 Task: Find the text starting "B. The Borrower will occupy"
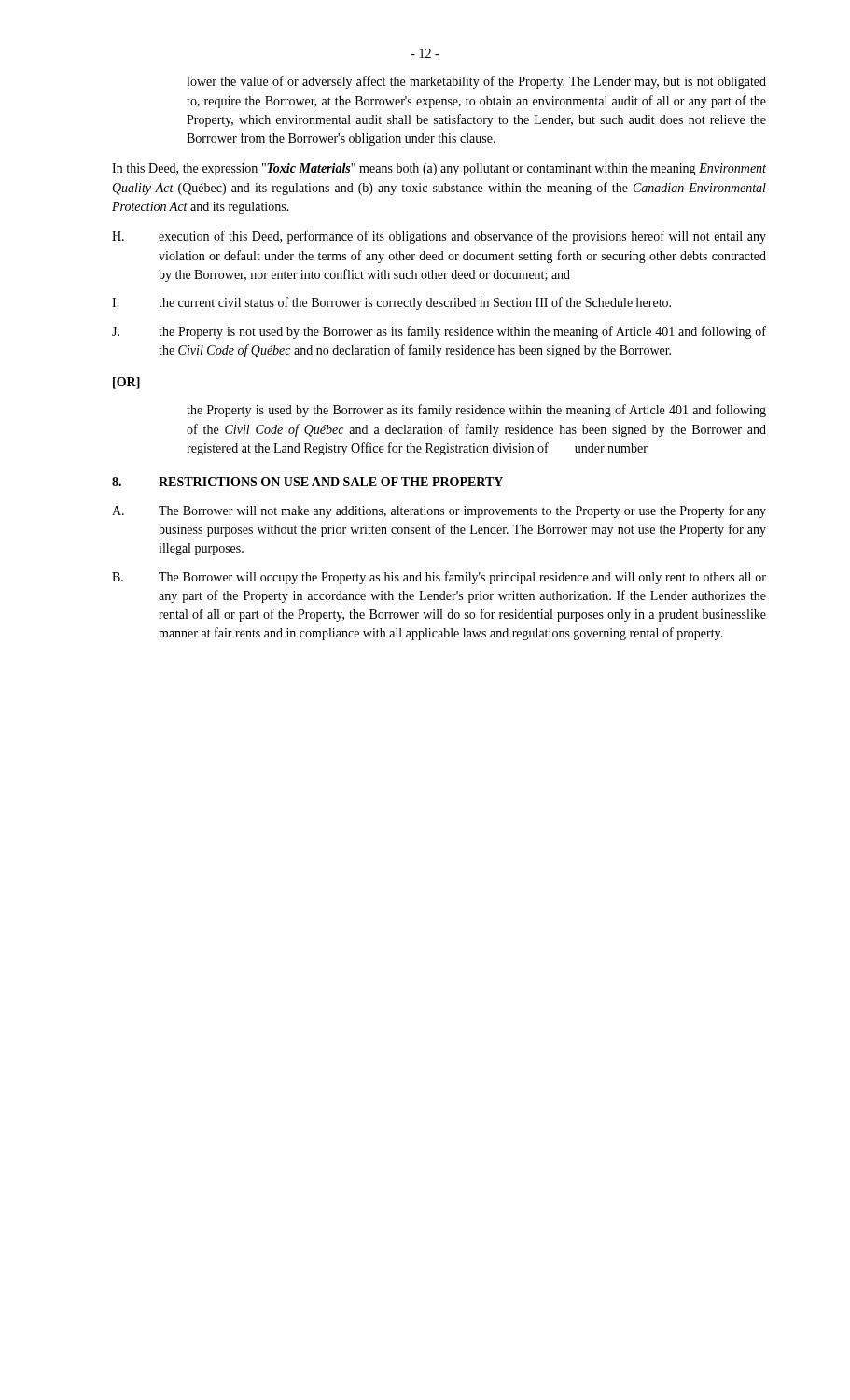click(x=439, y=606)
